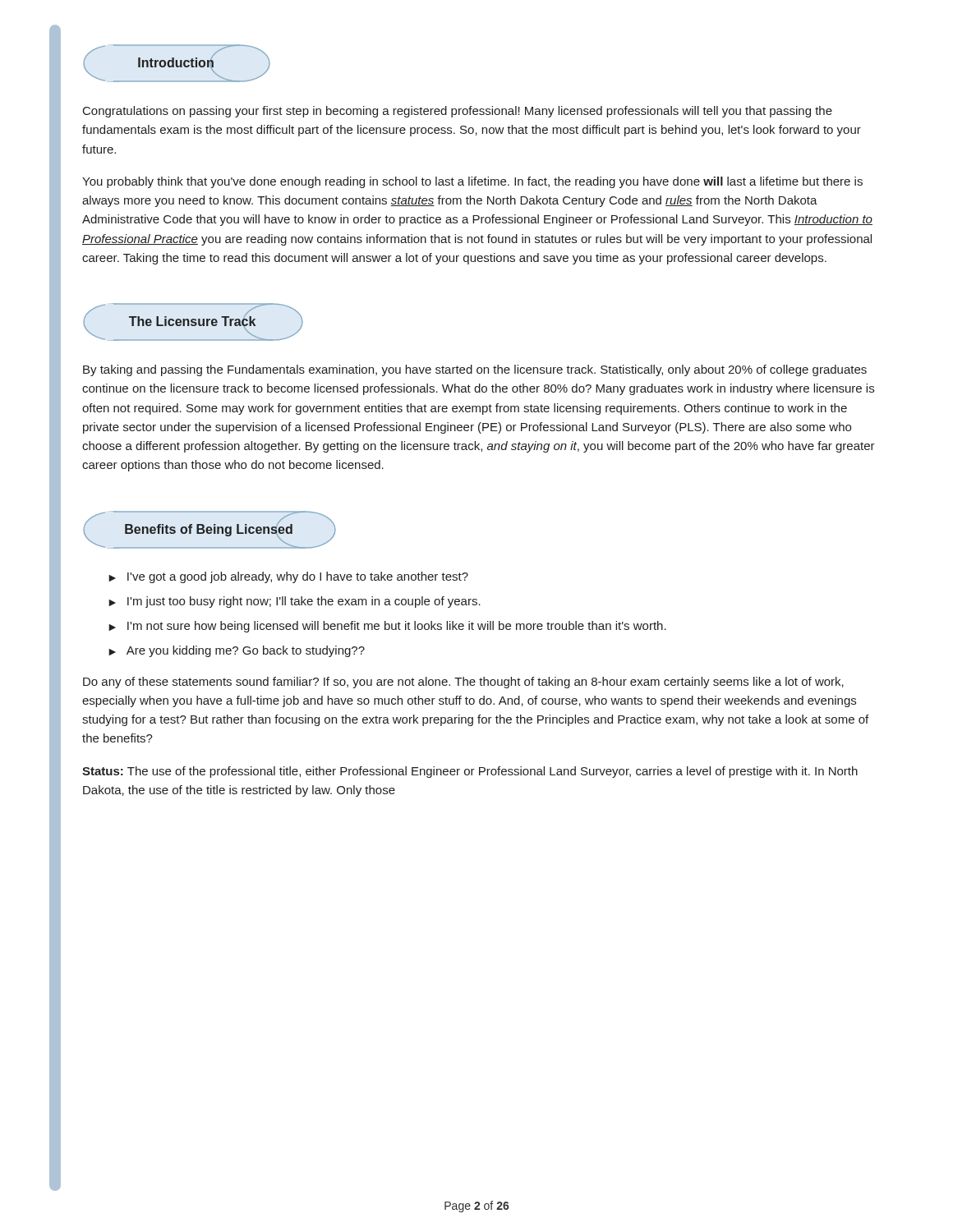The height and width of the screenshot is (1232, 953).
Task: Click on the region starting "The Licensure Track"
Action: pos(193,322)
